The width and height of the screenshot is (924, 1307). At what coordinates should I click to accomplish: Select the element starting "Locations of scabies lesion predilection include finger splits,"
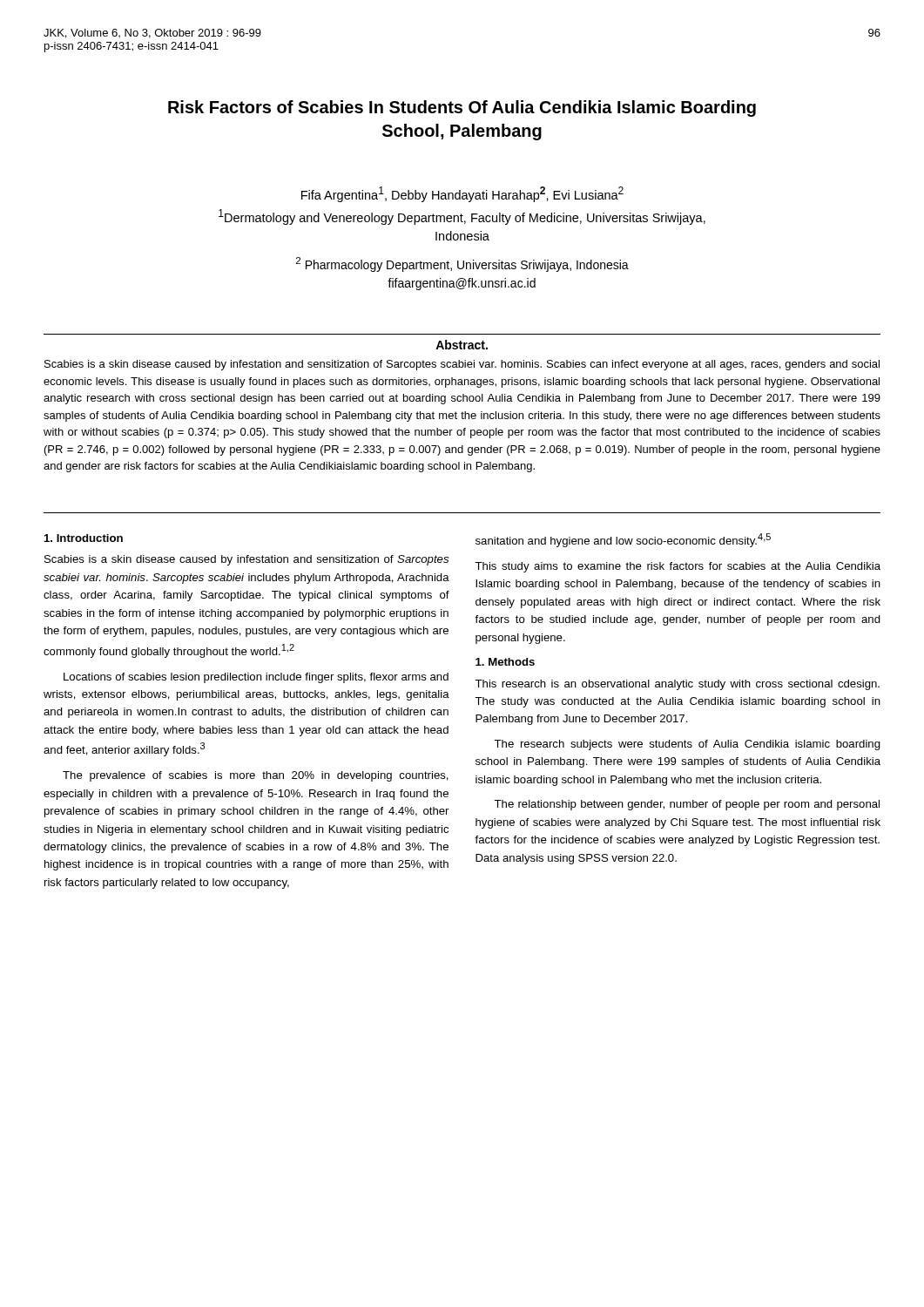[x=246, y=714]
